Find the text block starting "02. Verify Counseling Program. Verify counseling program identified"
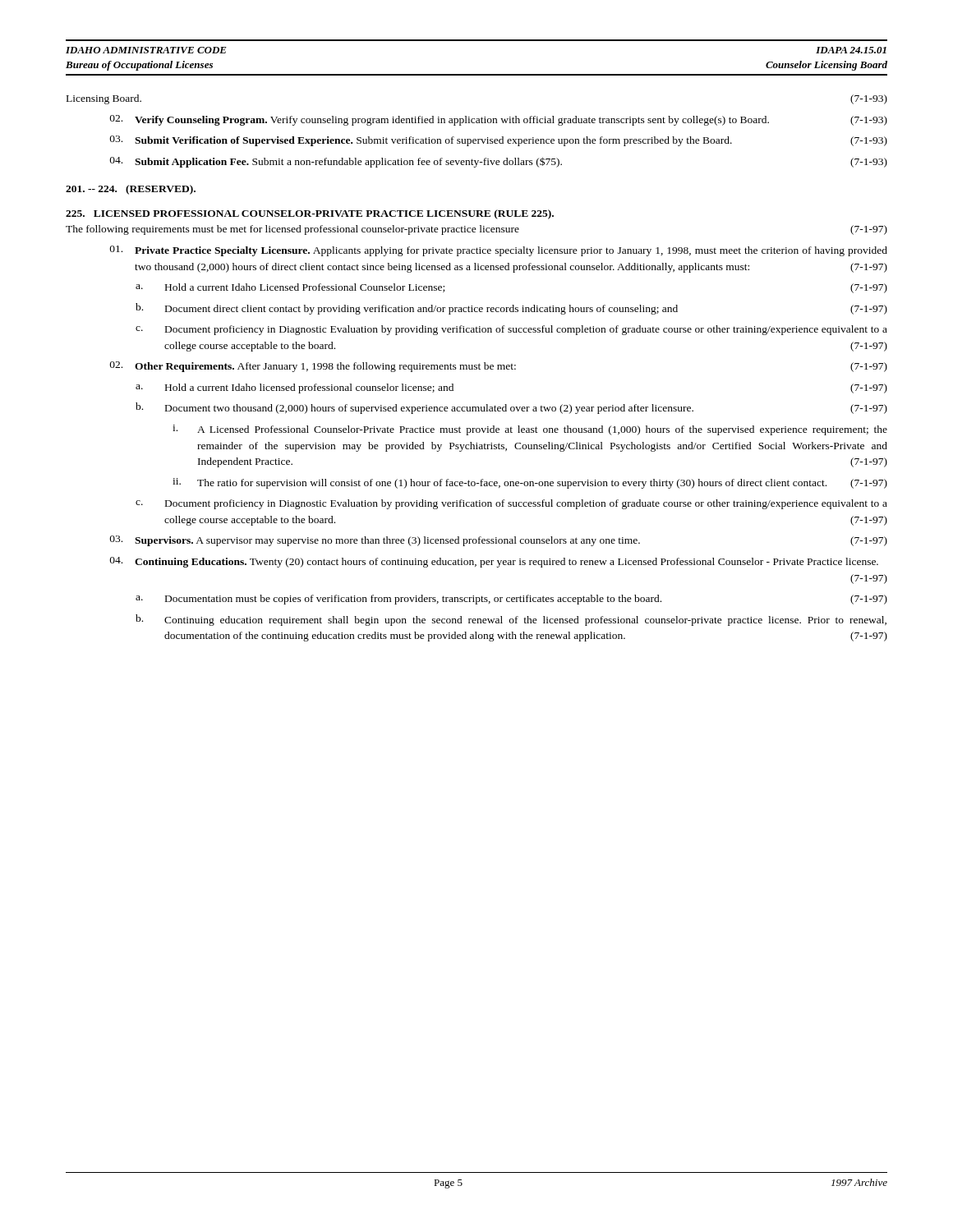The image size is (953, 1232). 476,119
